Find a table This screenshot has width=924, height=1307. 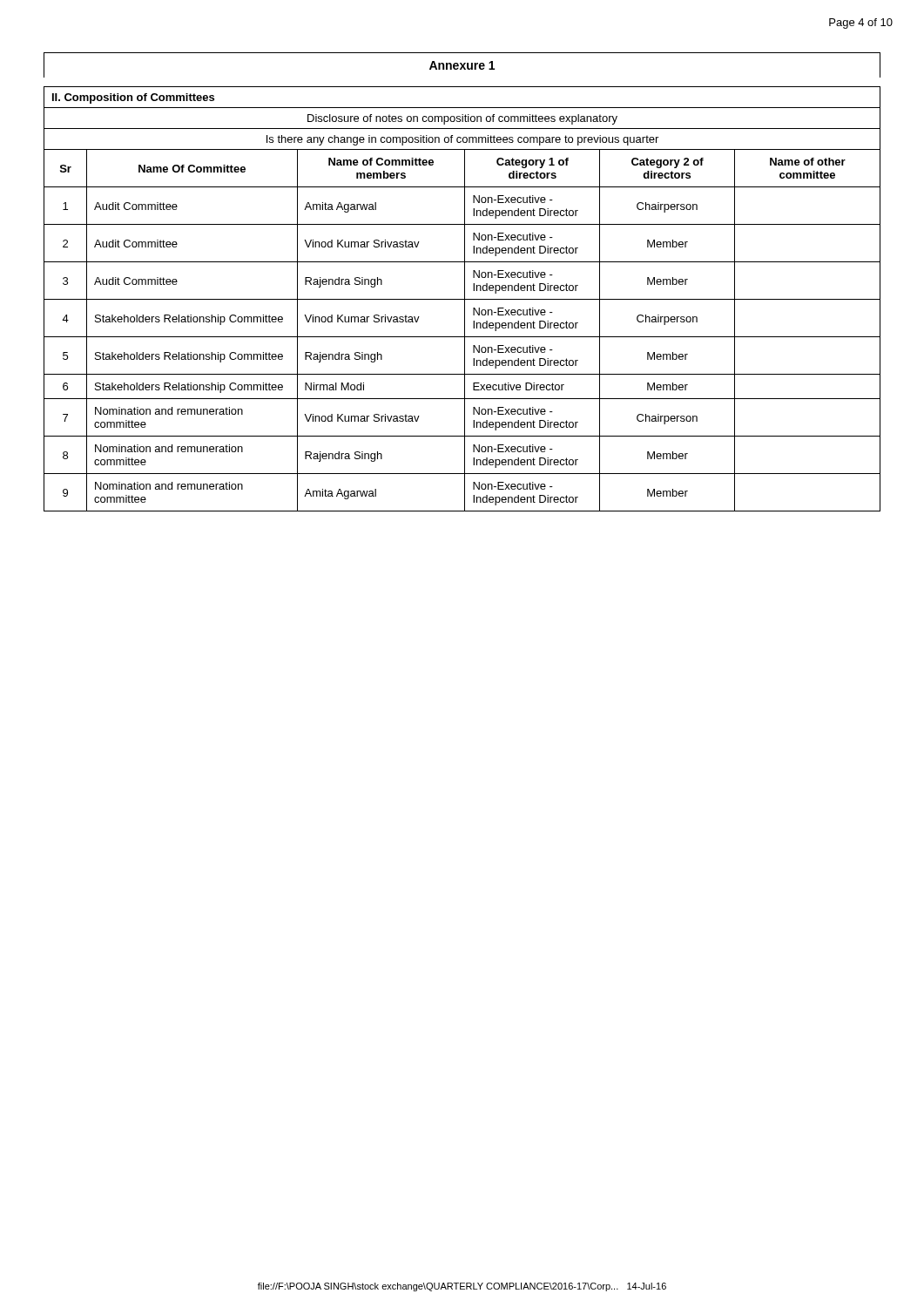(x=462, y=330)
